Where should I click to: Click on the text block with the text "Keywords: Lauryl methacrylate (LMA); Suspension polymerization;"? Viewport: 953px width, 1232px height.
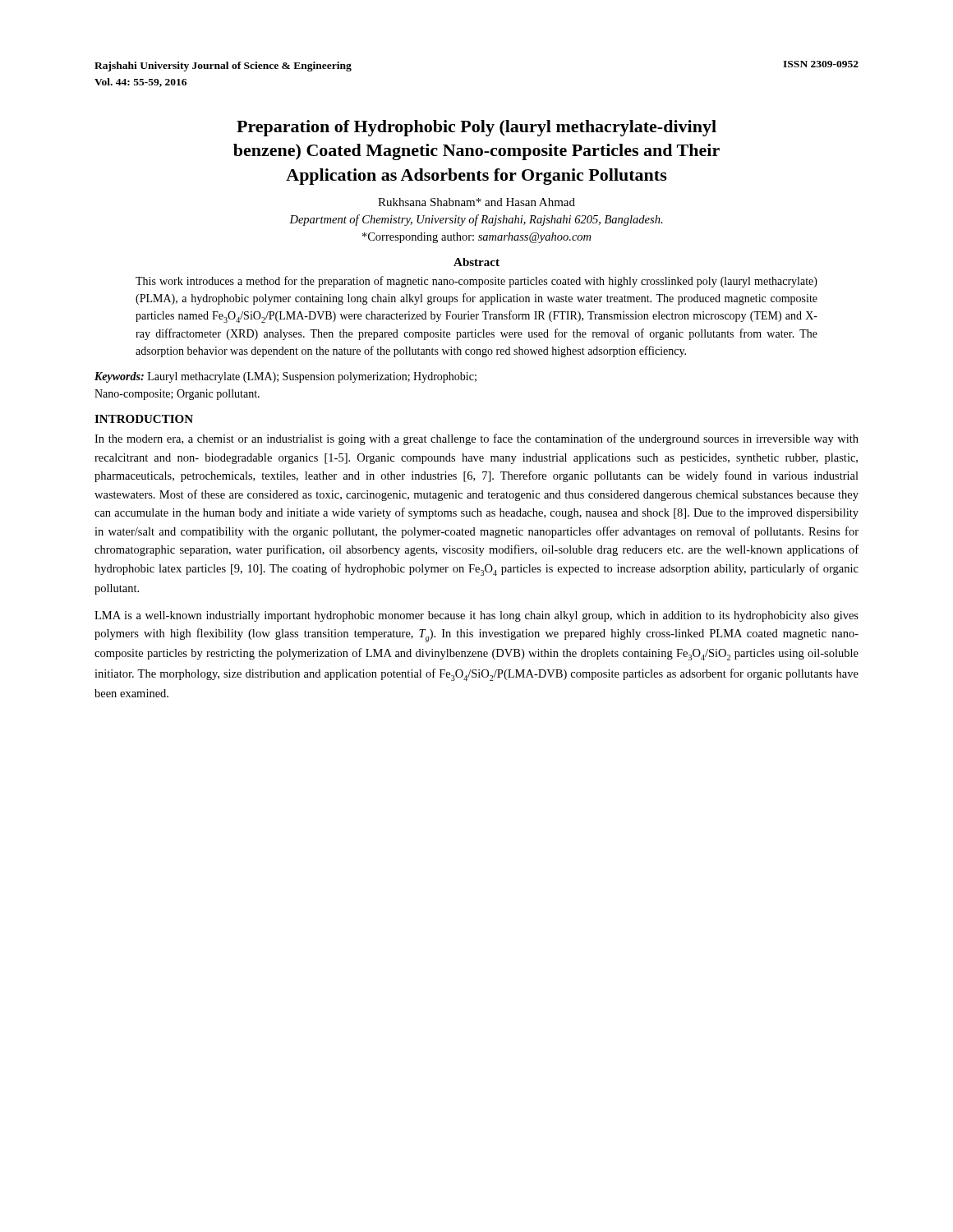[286, 385]
